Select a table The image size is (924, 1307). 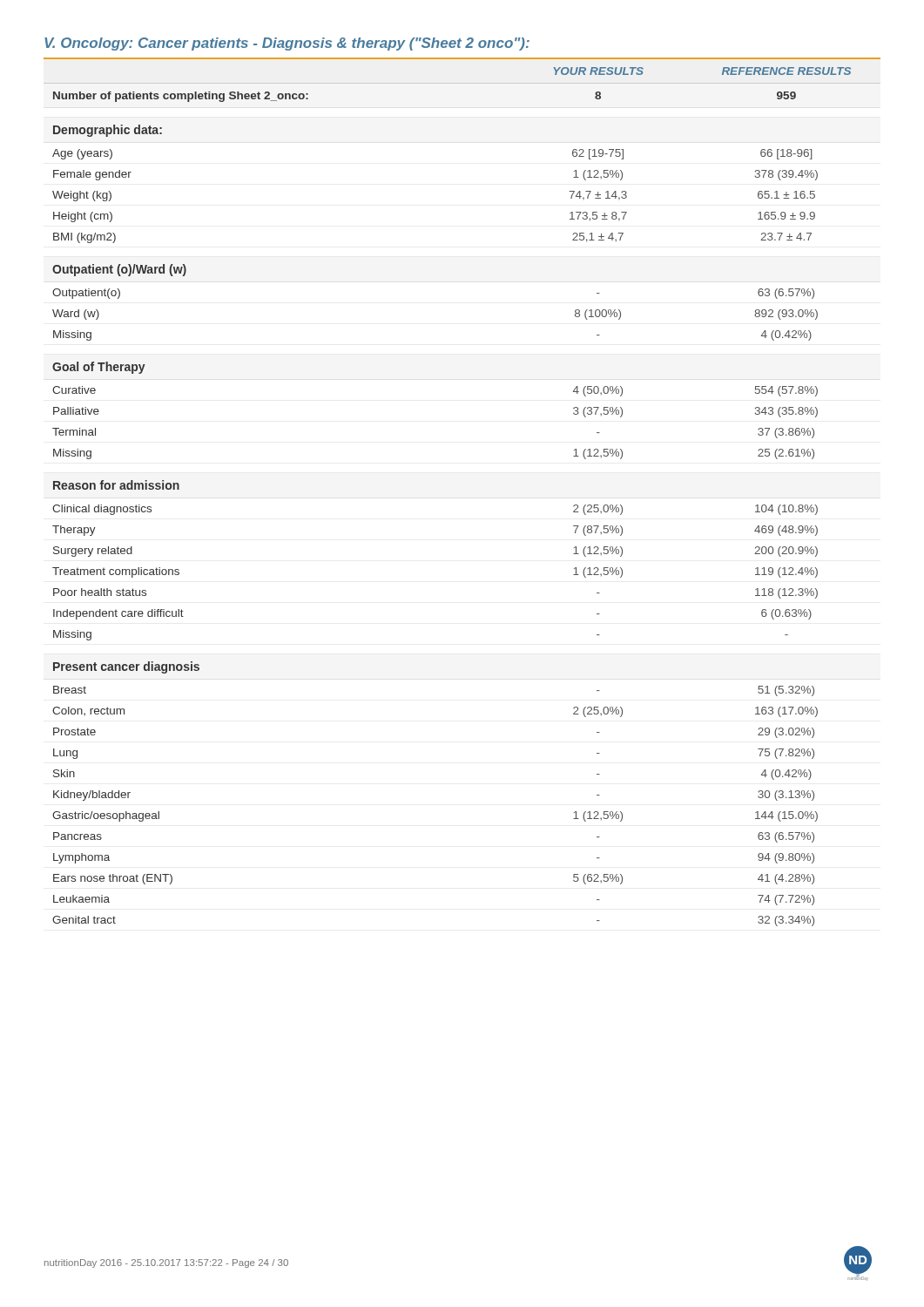(462, 495)
